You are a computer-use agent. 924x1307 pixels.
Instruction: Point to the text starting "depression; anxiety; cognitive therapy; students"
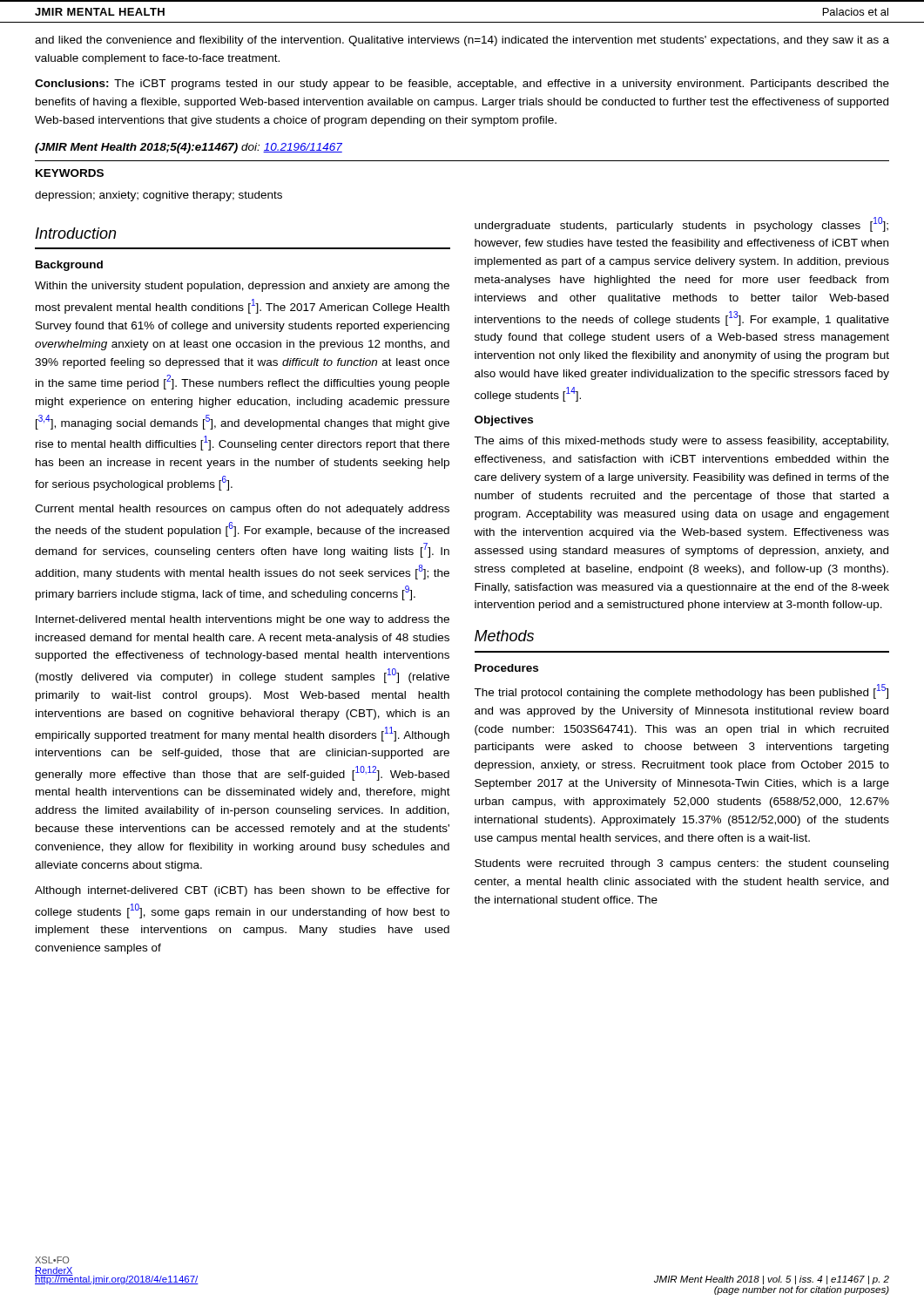[159, 194]
